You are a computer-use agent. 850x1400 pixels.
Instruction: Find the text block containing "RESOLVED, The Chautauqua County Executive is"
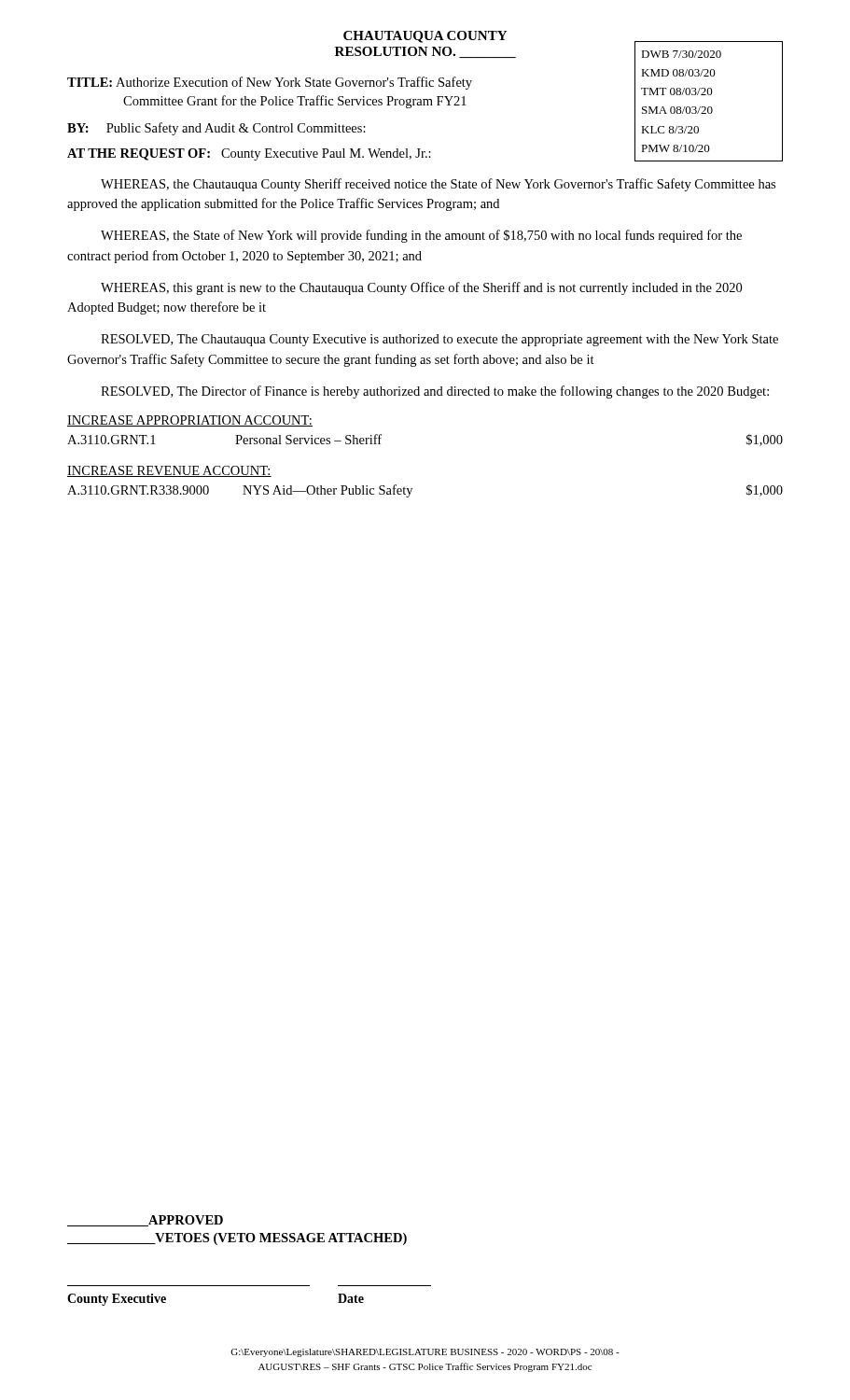pyautogui.click(x=423, y=349)
